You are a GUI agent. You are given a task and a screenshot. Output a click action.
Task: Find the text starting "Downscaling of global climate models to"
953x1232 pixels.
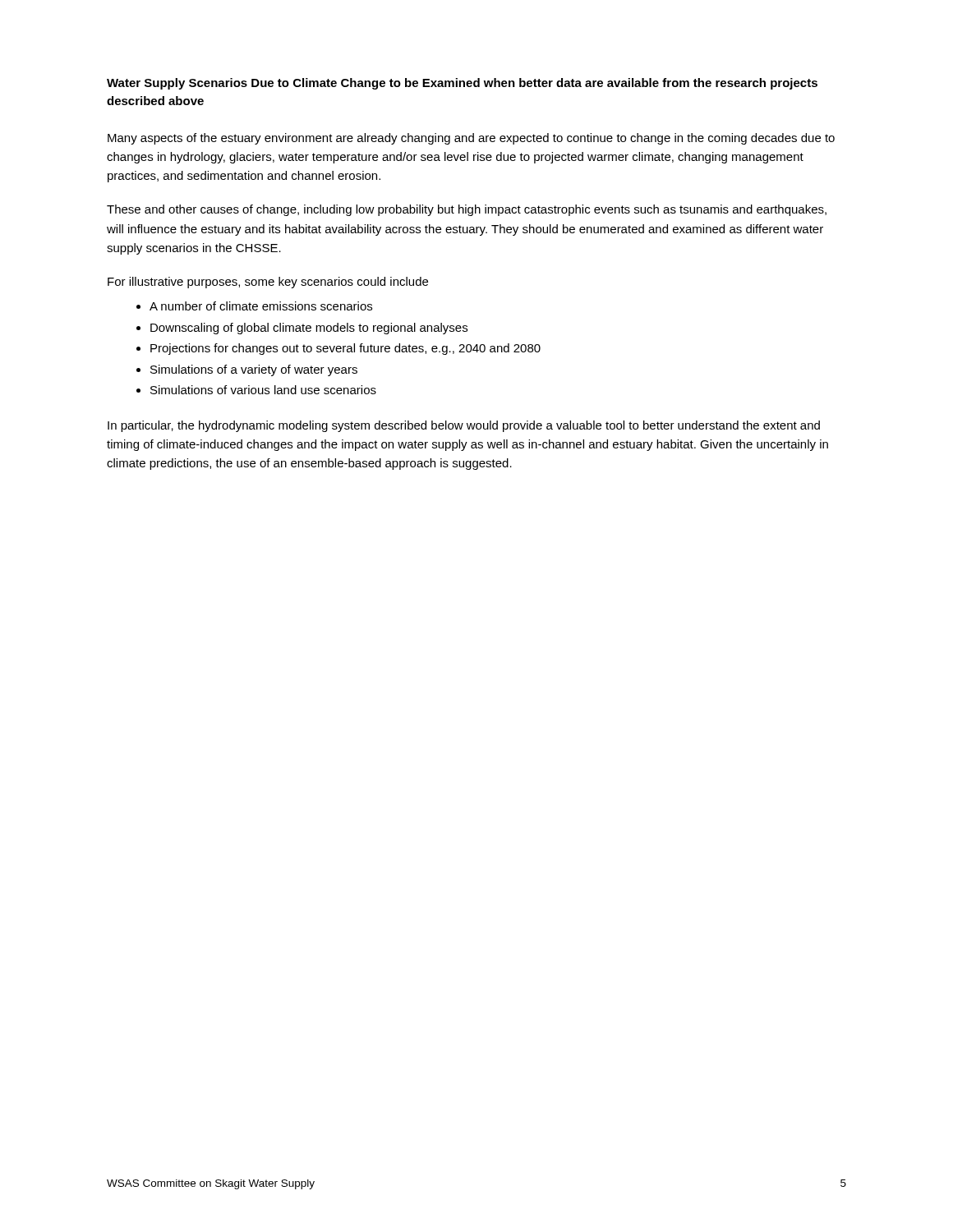coord(309,327)
